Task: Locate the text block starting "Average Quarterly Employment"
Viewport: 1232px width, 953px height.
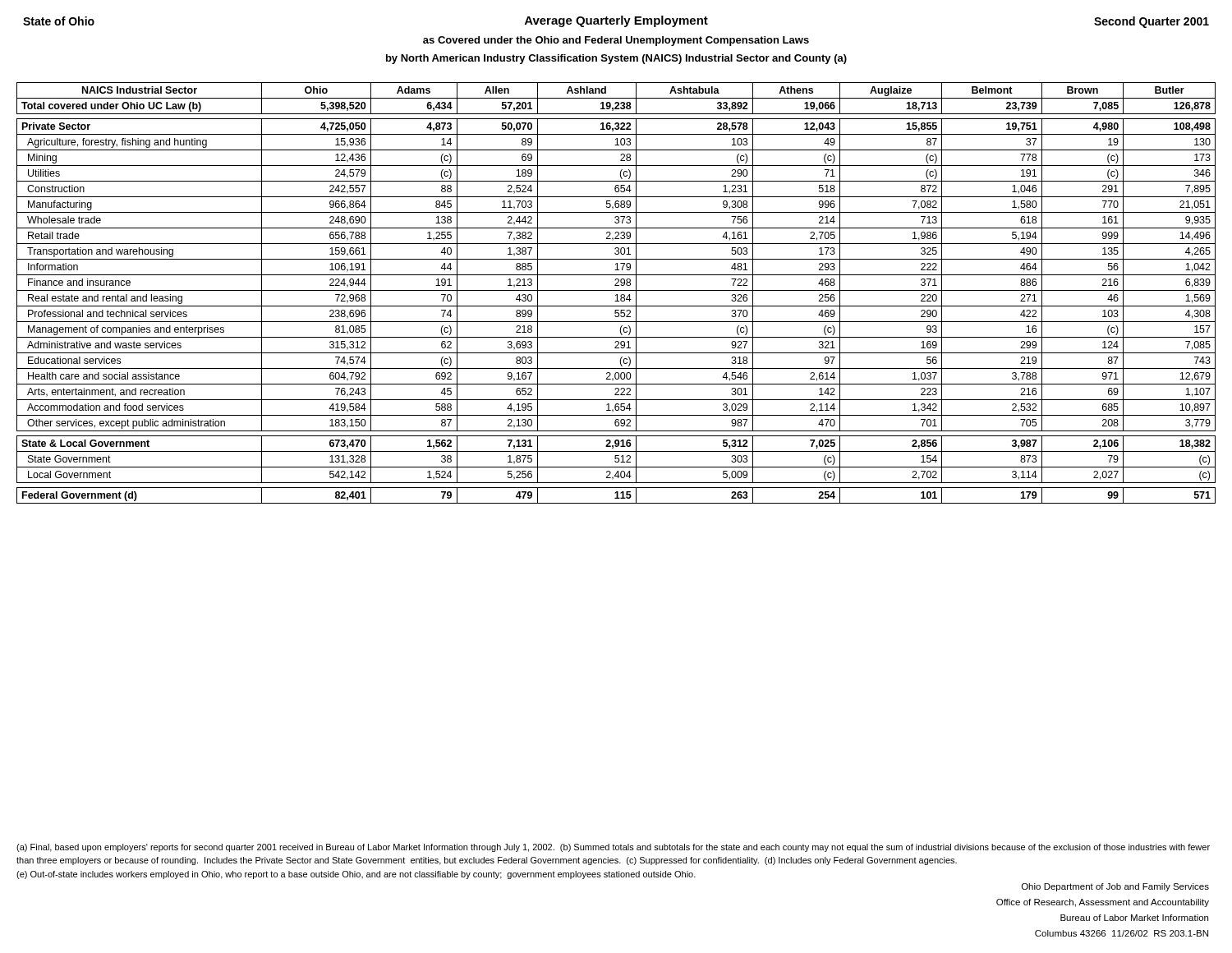Action: 616,38
